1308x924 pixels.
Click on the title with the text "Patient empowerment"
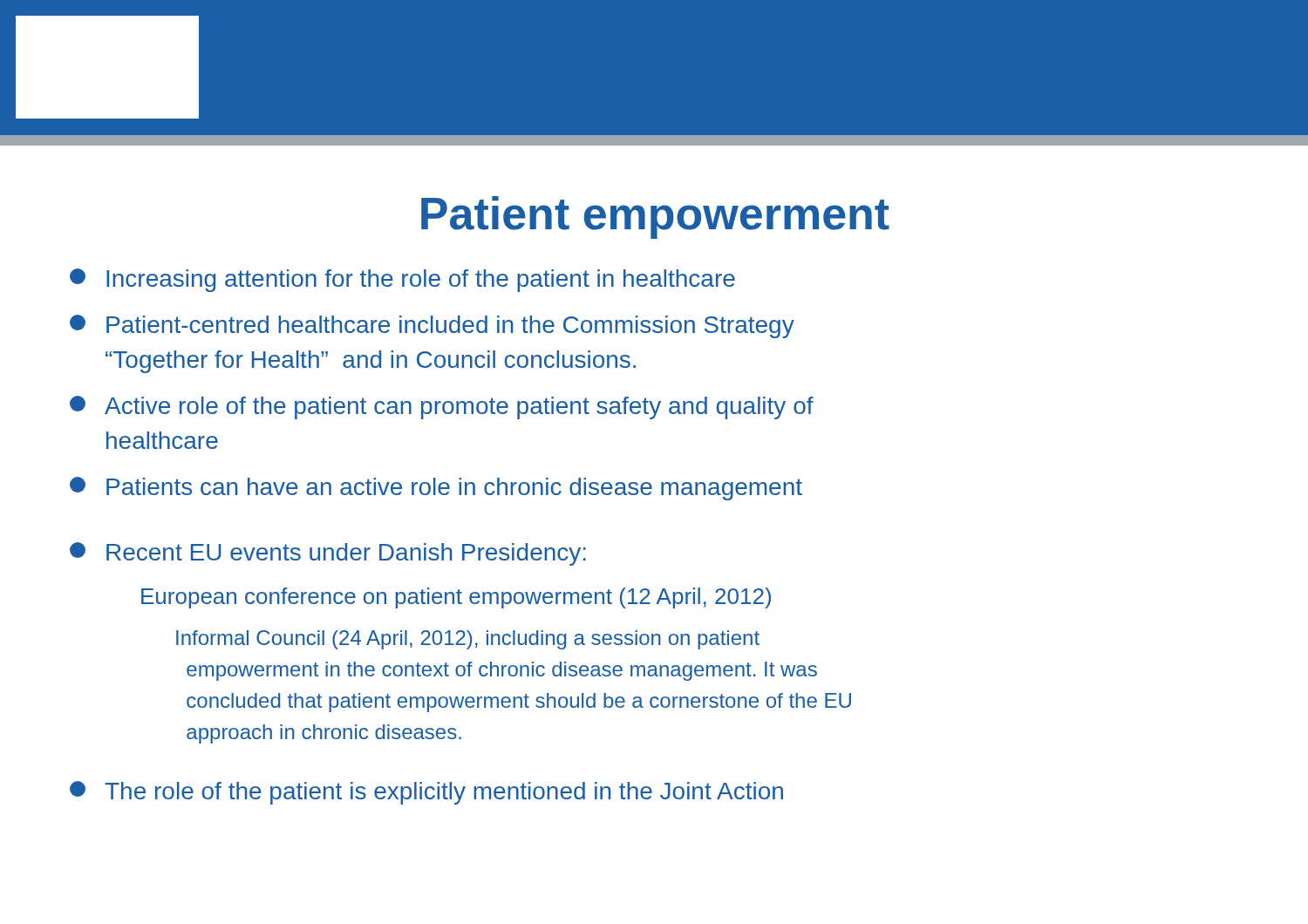point(654,205)
